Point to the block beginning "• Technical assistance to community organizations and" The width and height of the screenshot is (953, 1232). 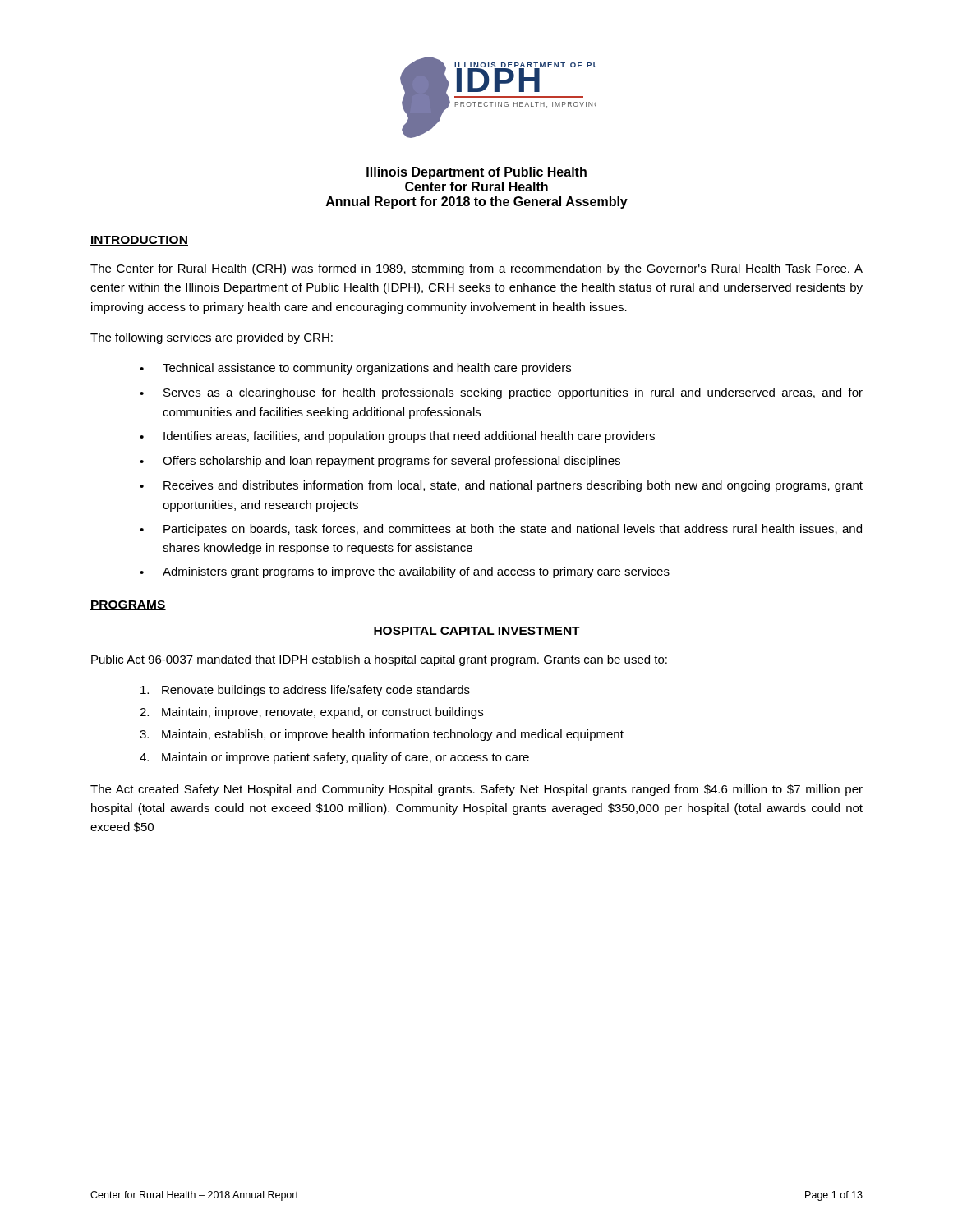(356, 368)
